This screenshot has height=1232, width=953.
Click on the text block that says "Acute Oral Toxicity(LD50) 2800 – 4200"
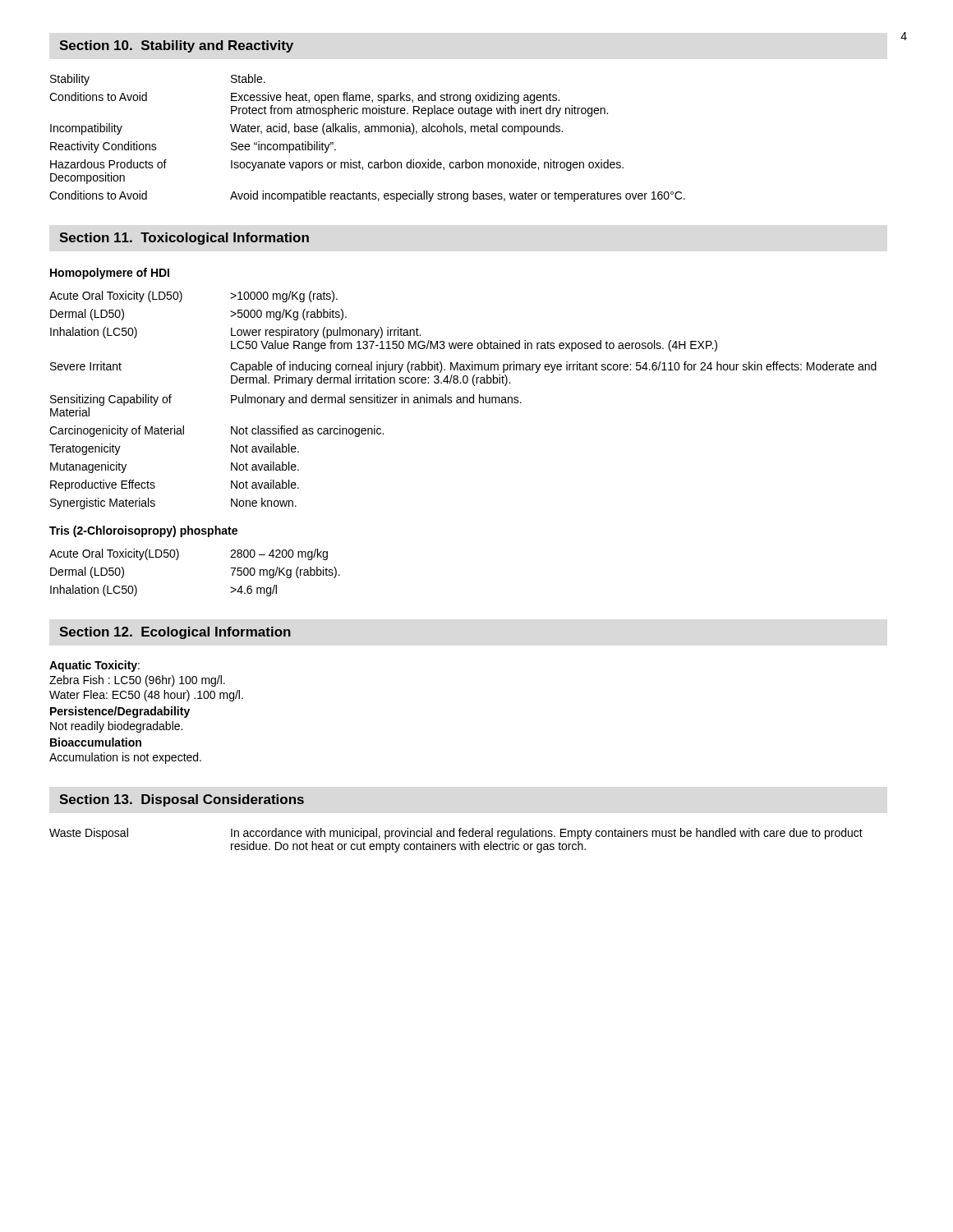[113, 554]
